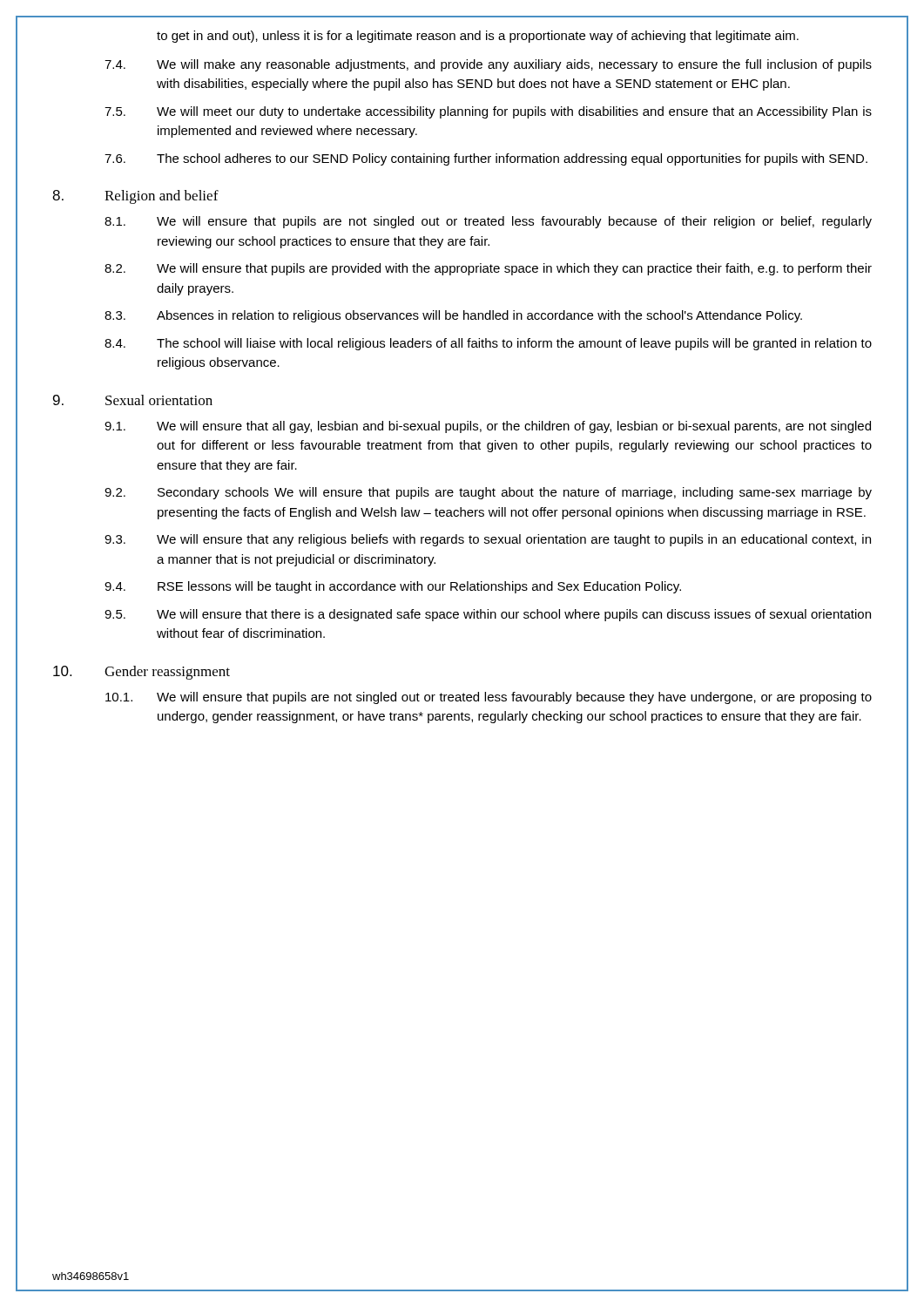The width and height of the screenshot is (924, 1307).
Task: Locate the list item that says "8.4. The school will liaise with"
Action: coord(488,353)
